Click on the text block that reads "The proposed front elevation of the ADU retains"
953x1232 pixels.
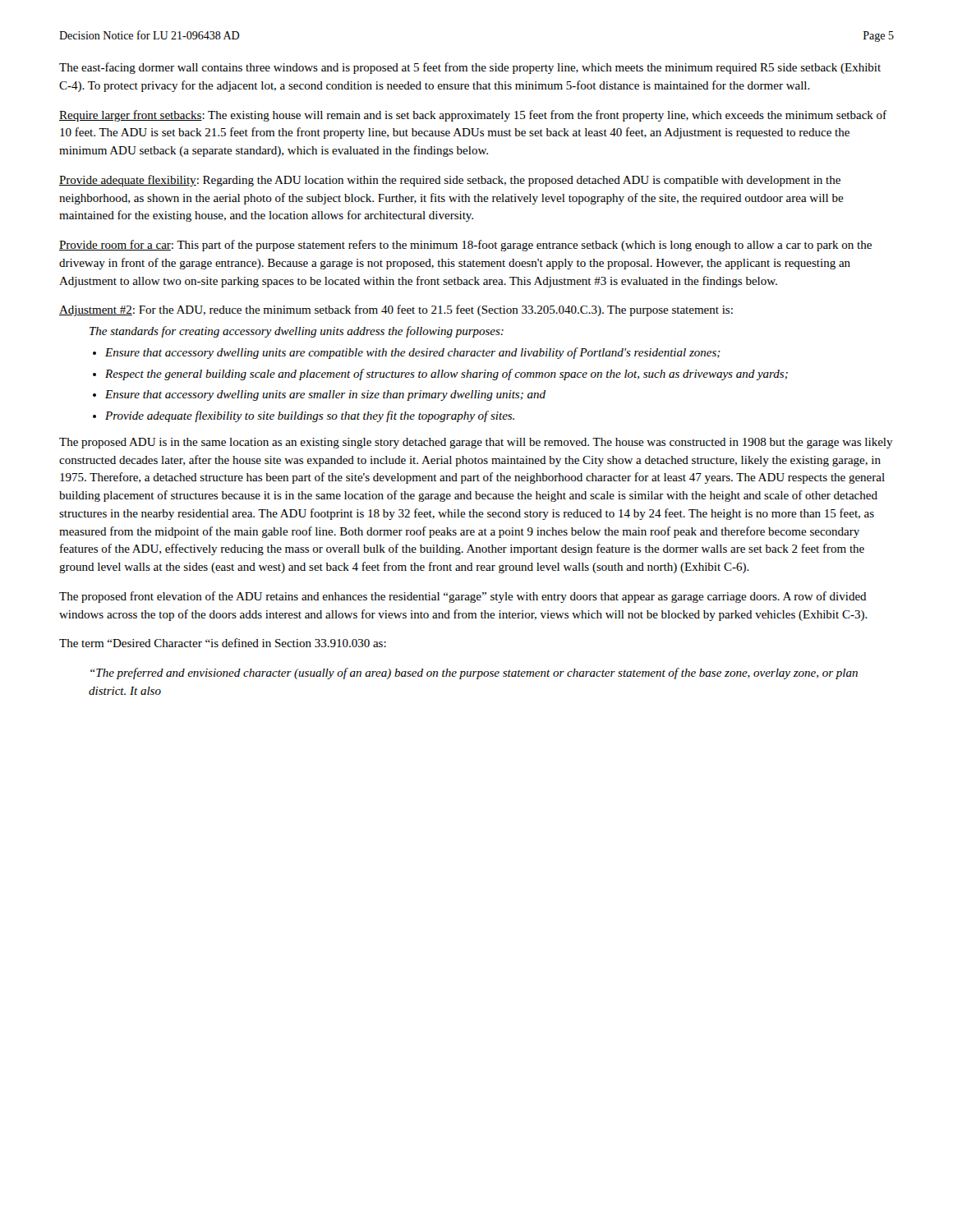tap(476, 606)
